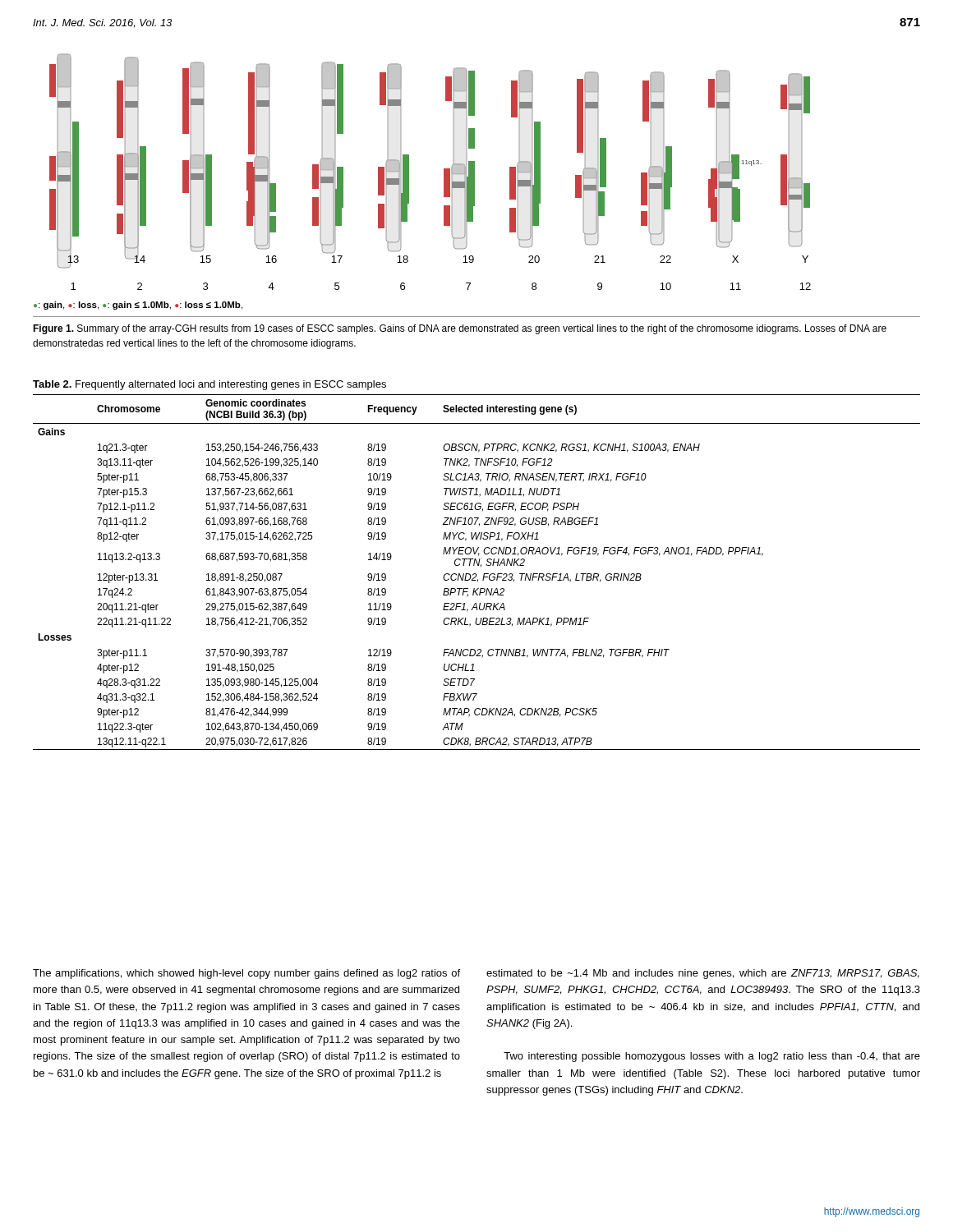Select the text starting "The amplifications, which"
This screenshot has height=1232, width=953.
(x=246, y=1023)
